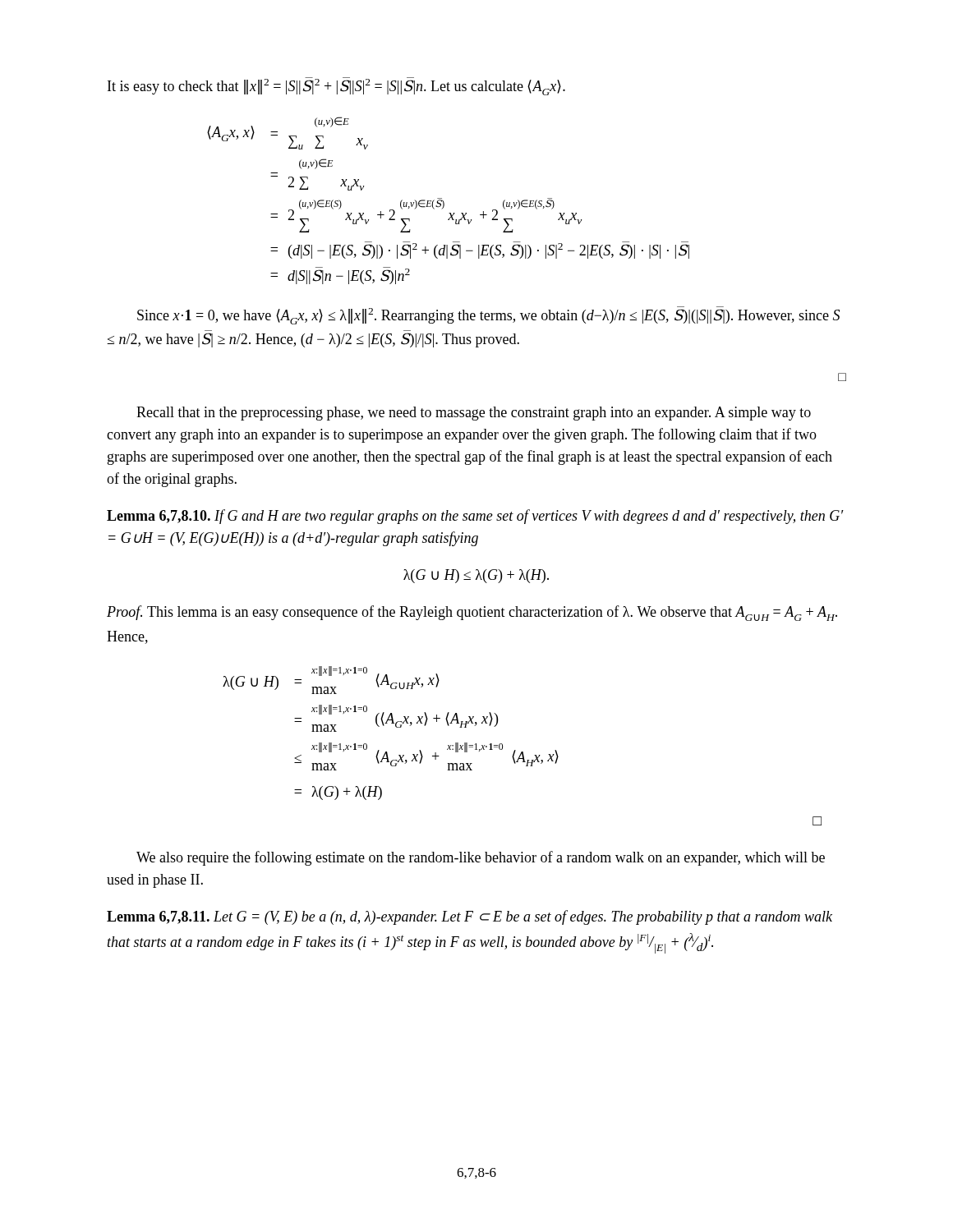Navigate to the passage starting "Lemma 6,7,8.11. Let G = (V, E)"
The image size is (953, 1232).
pos(476,931)
